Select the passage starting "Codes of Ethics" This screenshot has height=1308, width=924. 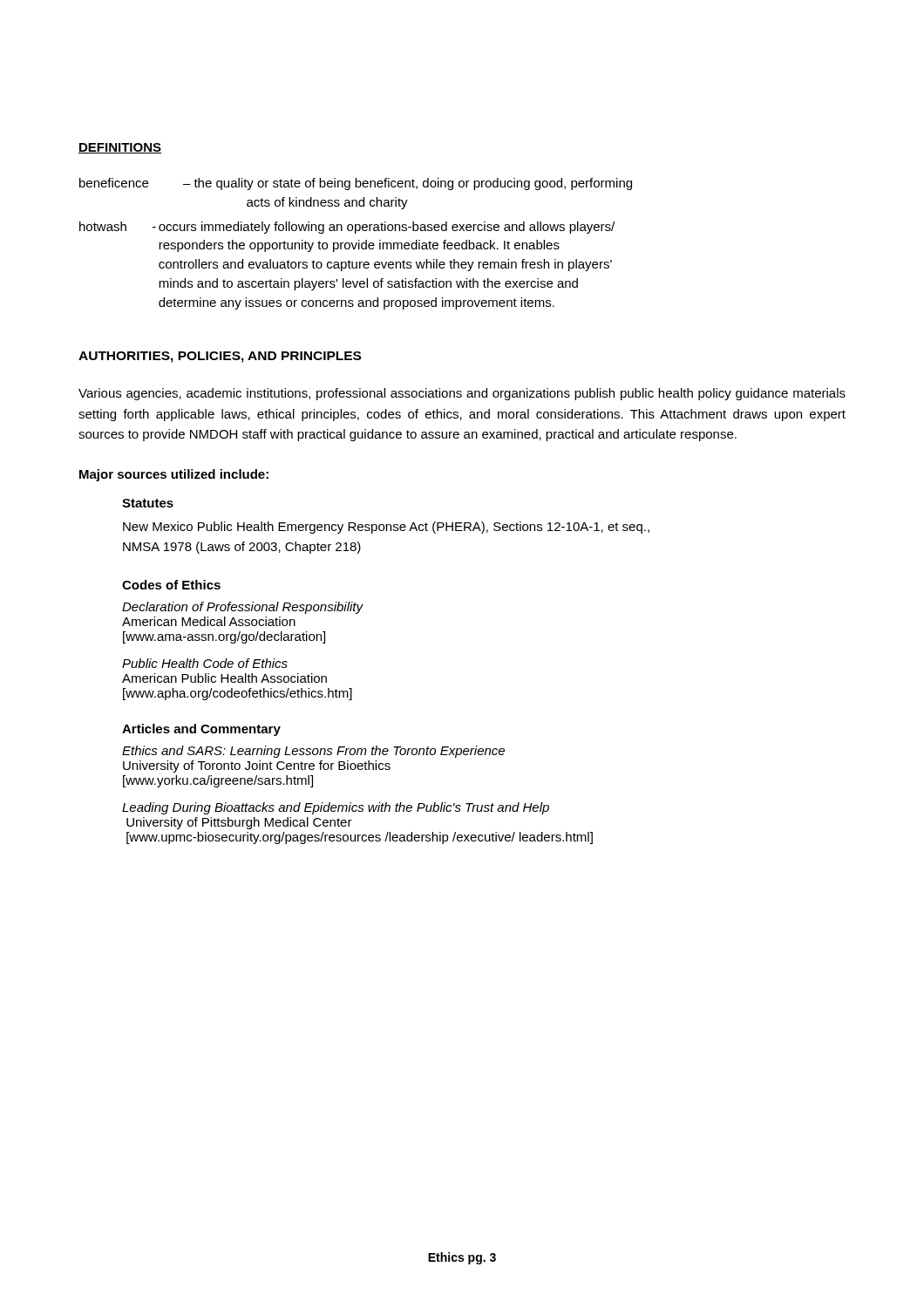pos(171,585)
